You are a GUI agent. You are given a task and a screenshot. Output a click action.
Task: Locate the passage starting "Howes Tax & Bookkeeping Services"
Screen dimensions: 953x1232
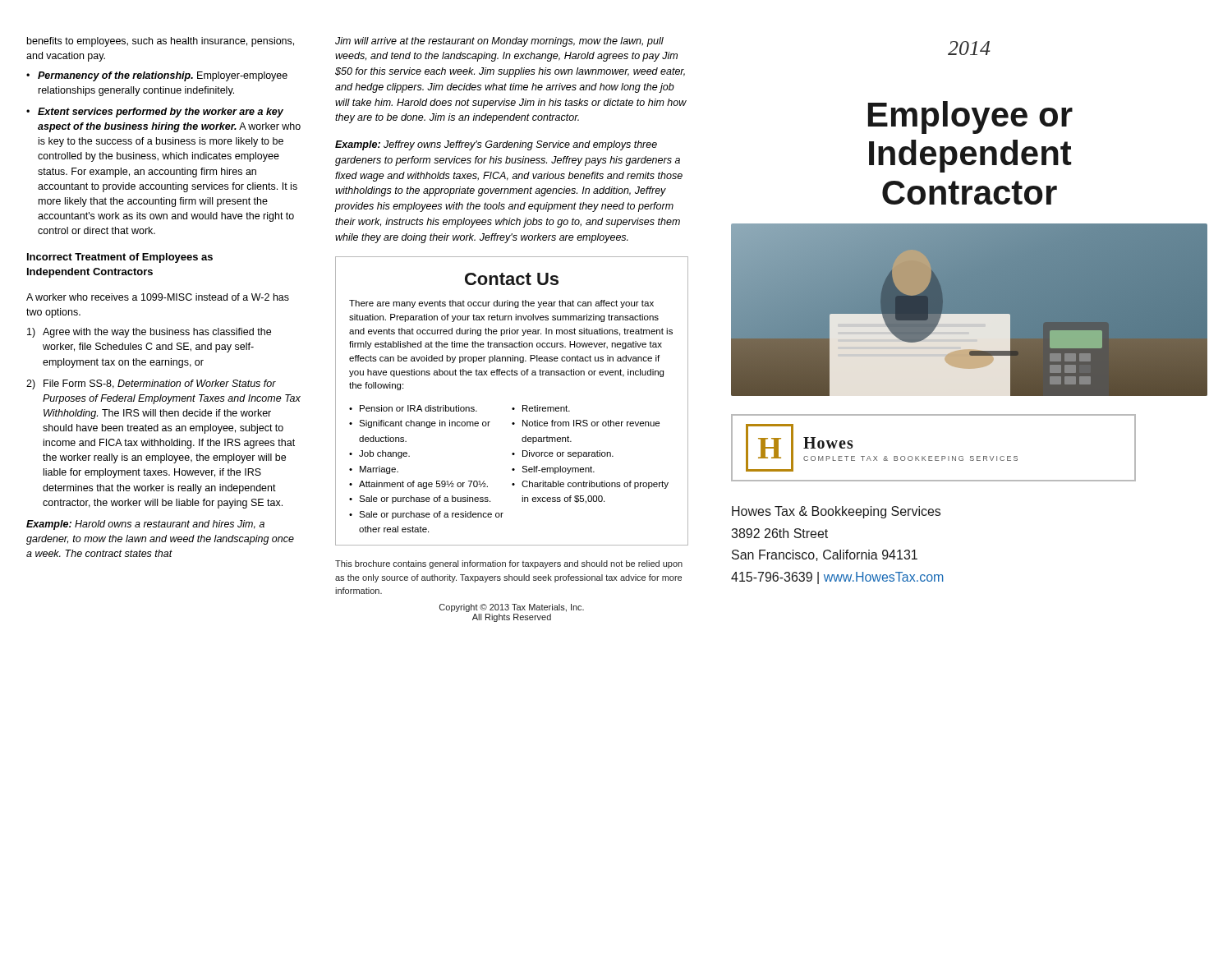838,544
